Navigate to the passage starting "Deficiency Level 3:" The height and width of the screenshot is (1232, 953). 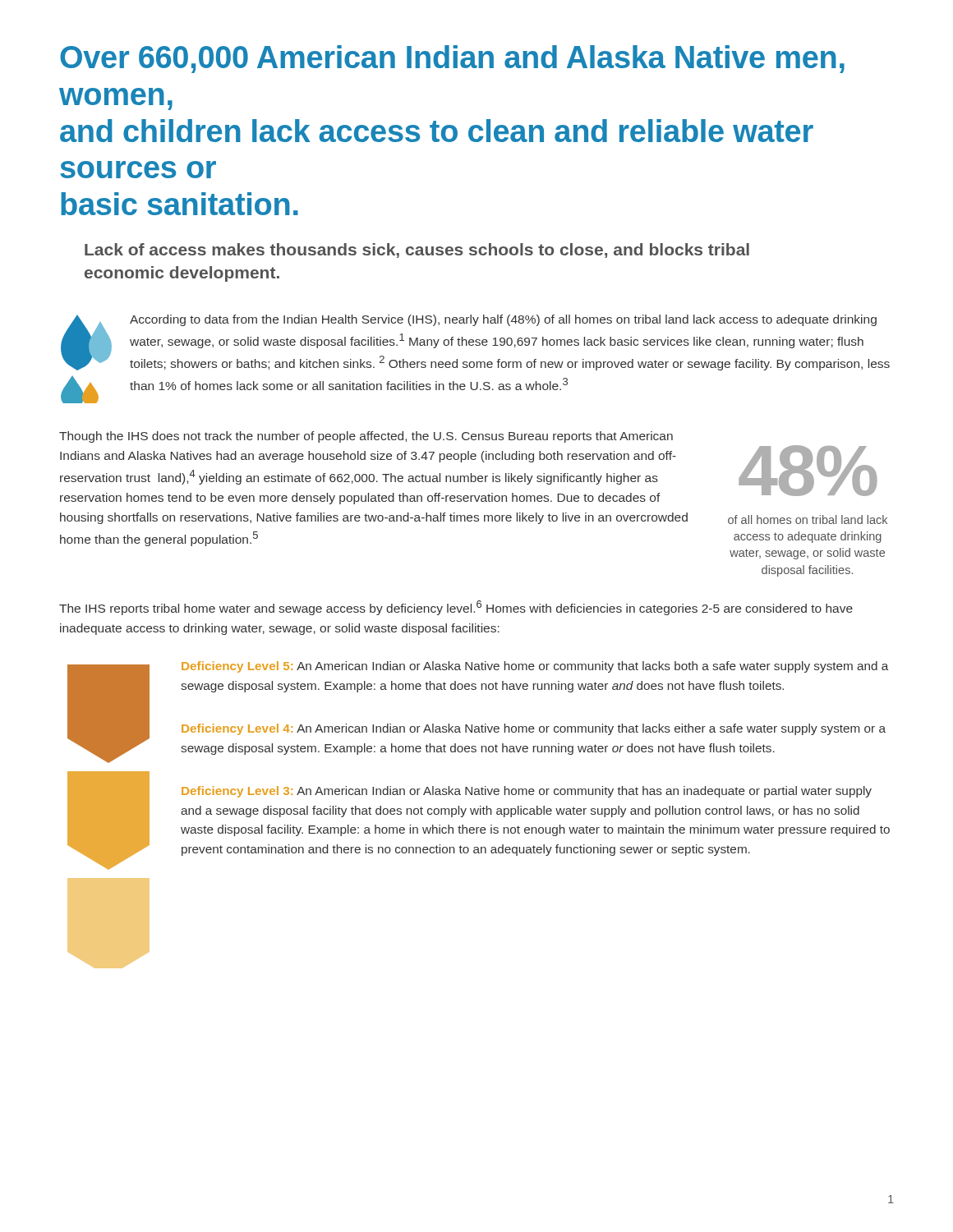coord(535,820)
